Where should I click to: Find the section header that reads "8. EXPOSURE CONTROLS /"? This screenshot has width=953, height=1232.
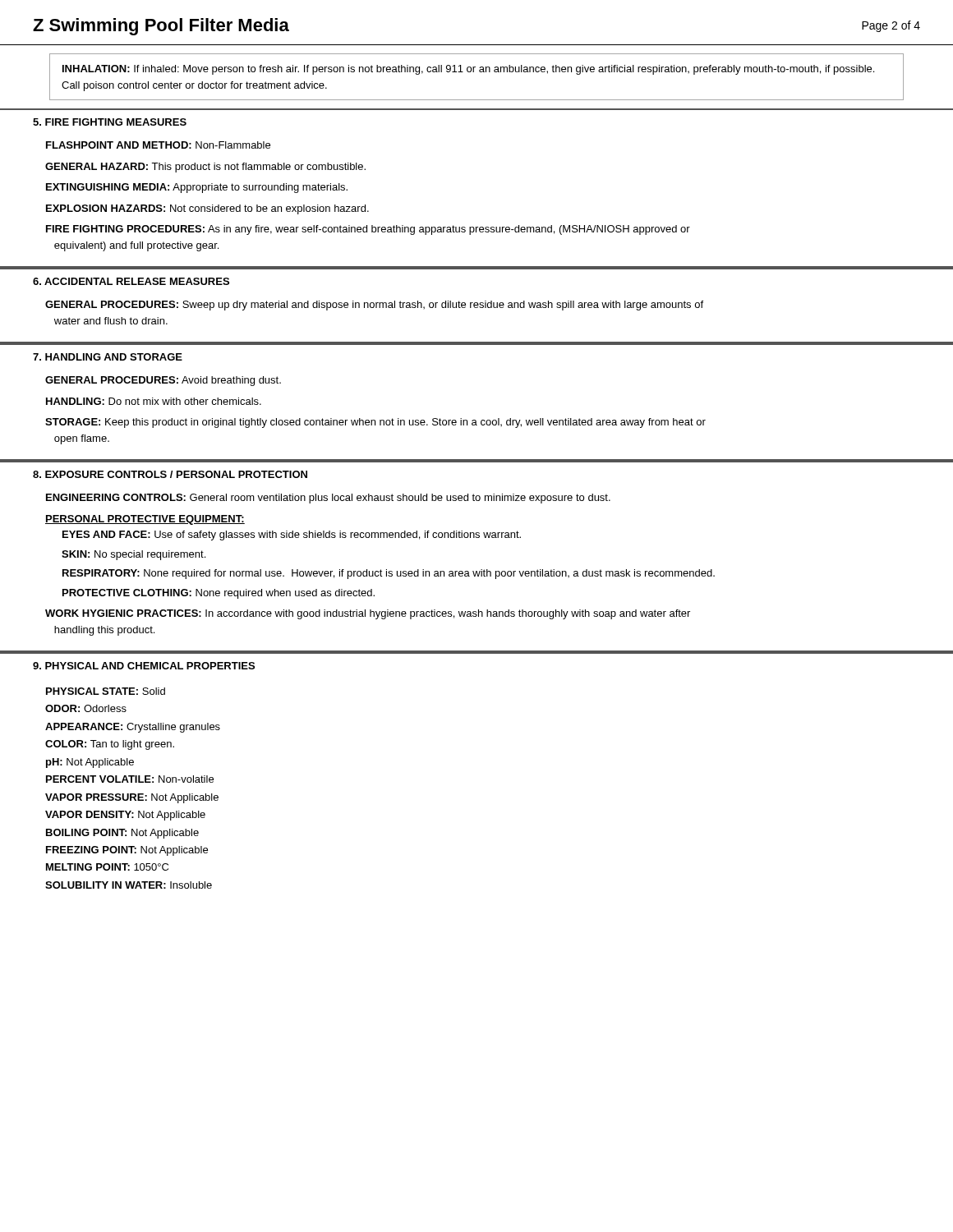point(170,474)
